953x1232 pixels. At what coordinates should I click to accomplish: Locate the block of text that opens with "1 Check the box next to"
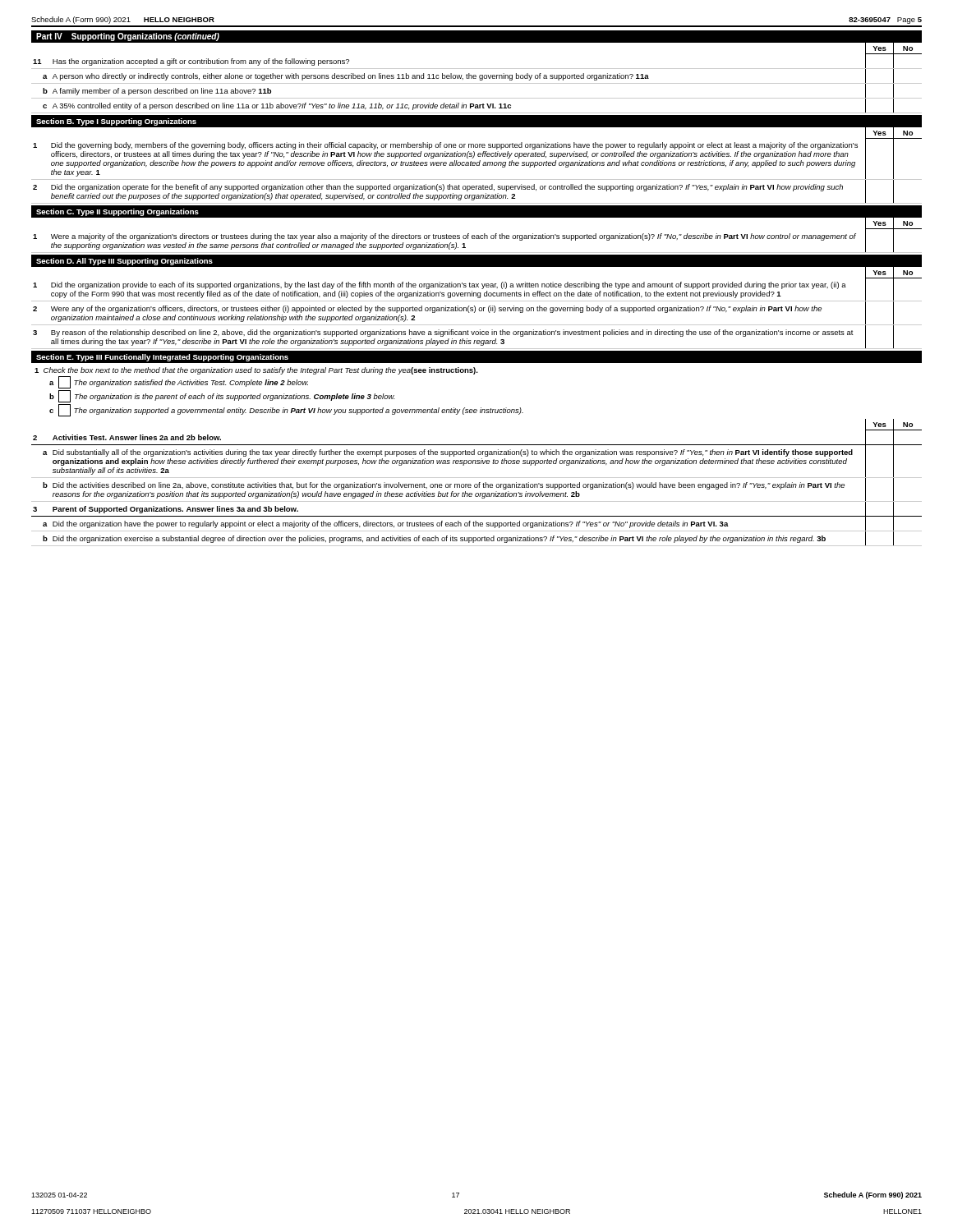click(x=256, y=370)
